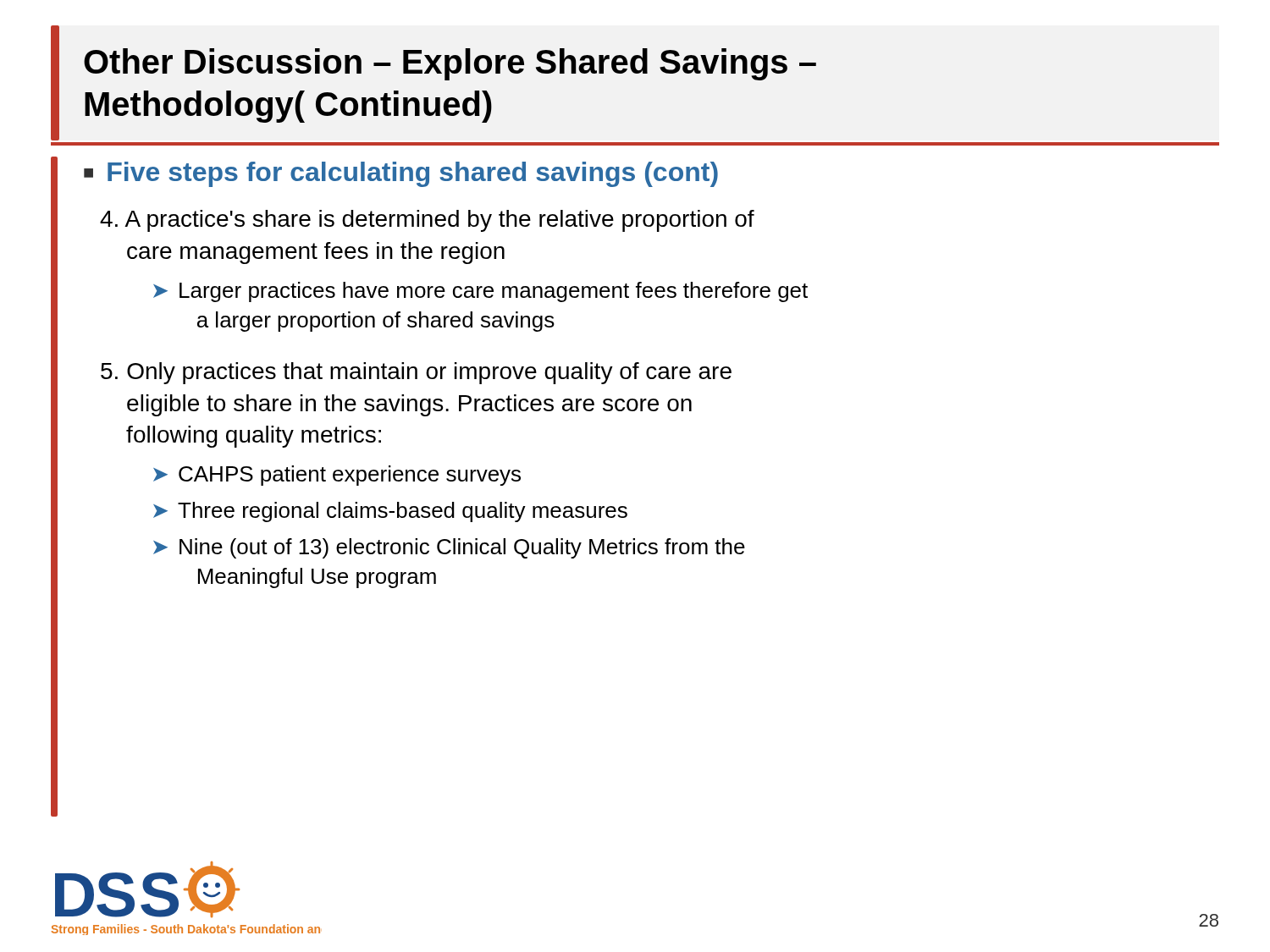Click on the logo

click(186, 897)
